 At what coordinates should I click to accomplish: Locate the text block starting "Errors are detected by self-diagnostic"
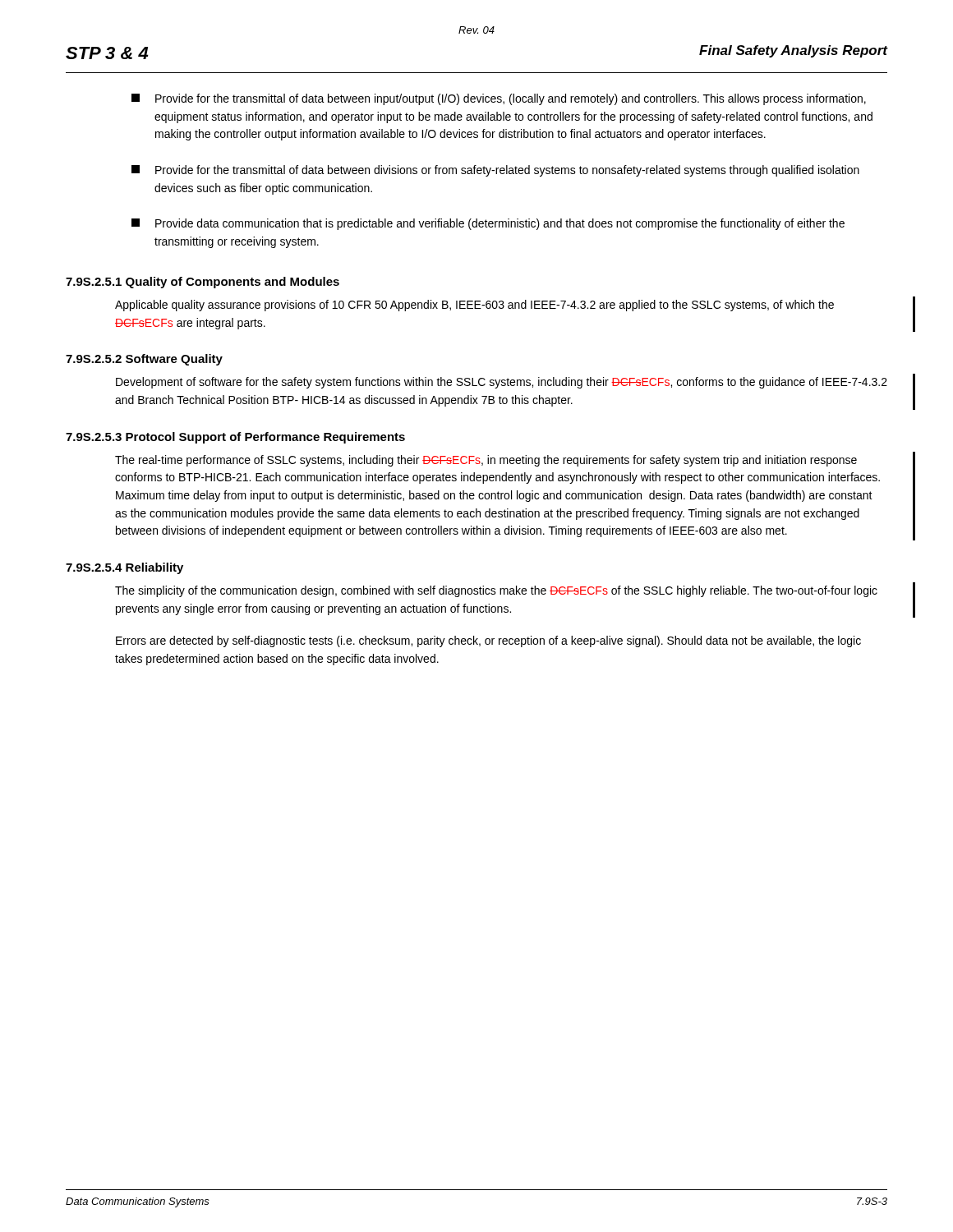tap(488, 650)
